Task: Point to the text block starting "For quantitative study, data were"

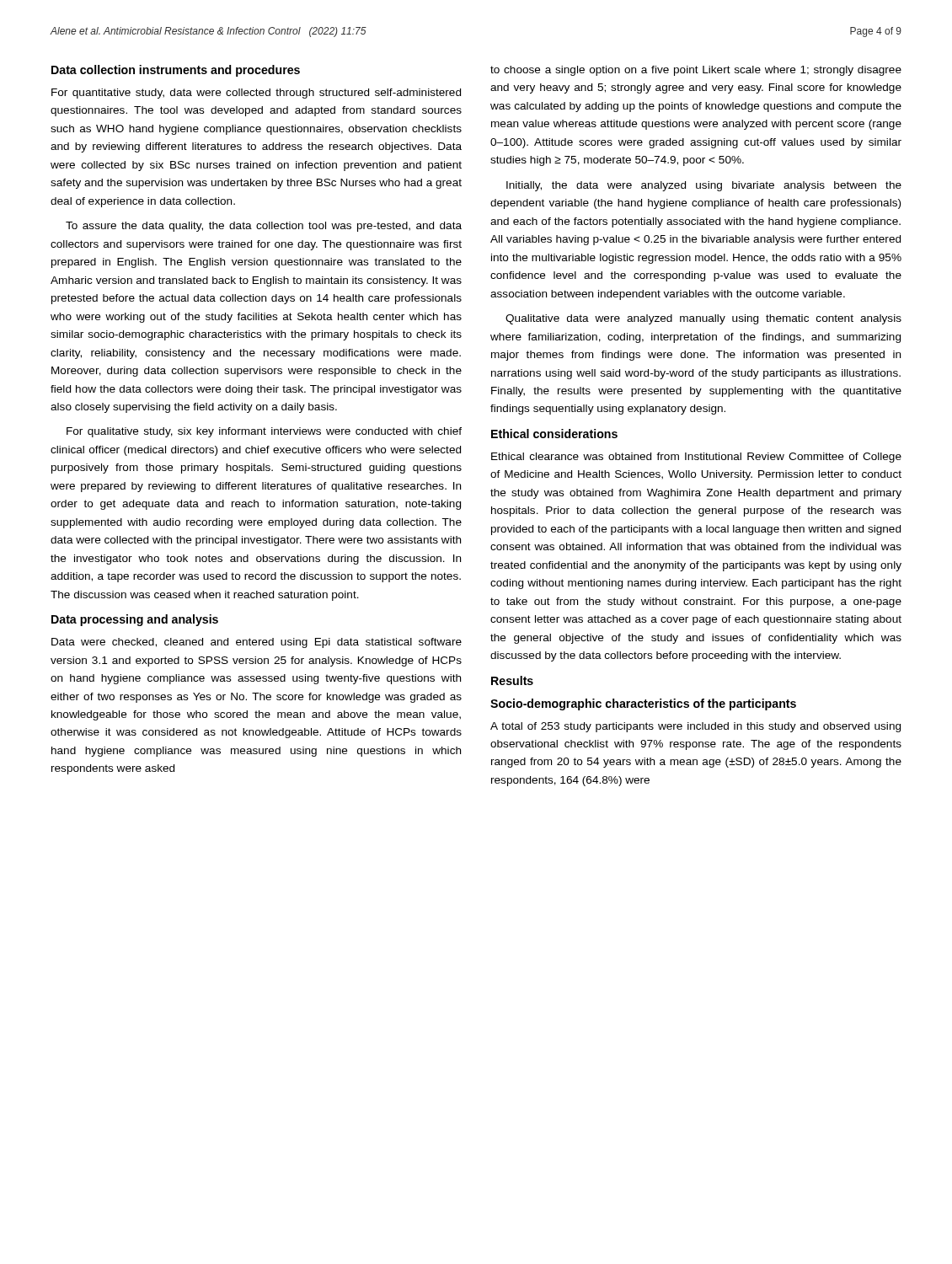Action: point(256,343)
